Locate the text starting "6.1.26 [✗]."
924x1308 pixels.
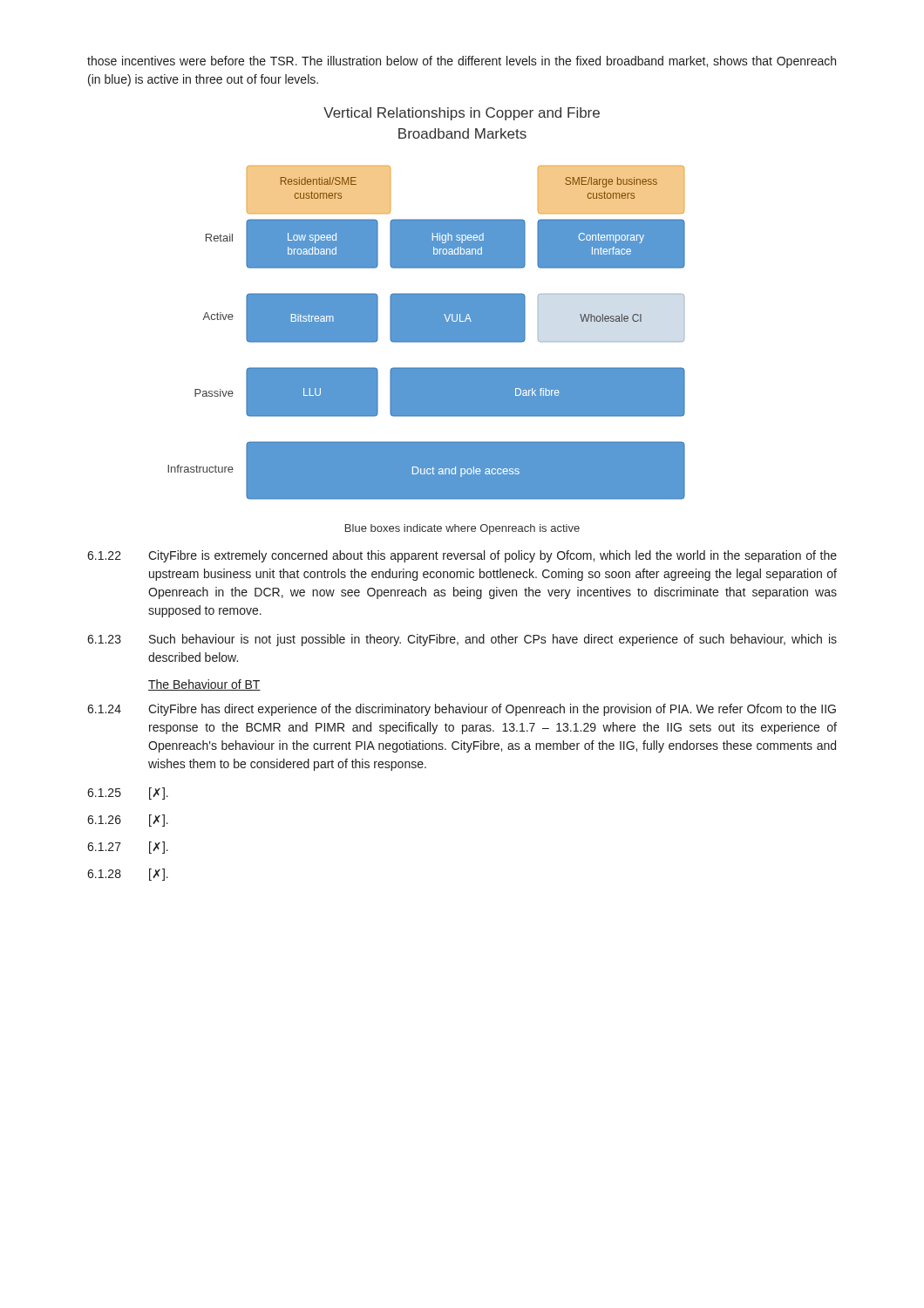click(x=128, y=820)
